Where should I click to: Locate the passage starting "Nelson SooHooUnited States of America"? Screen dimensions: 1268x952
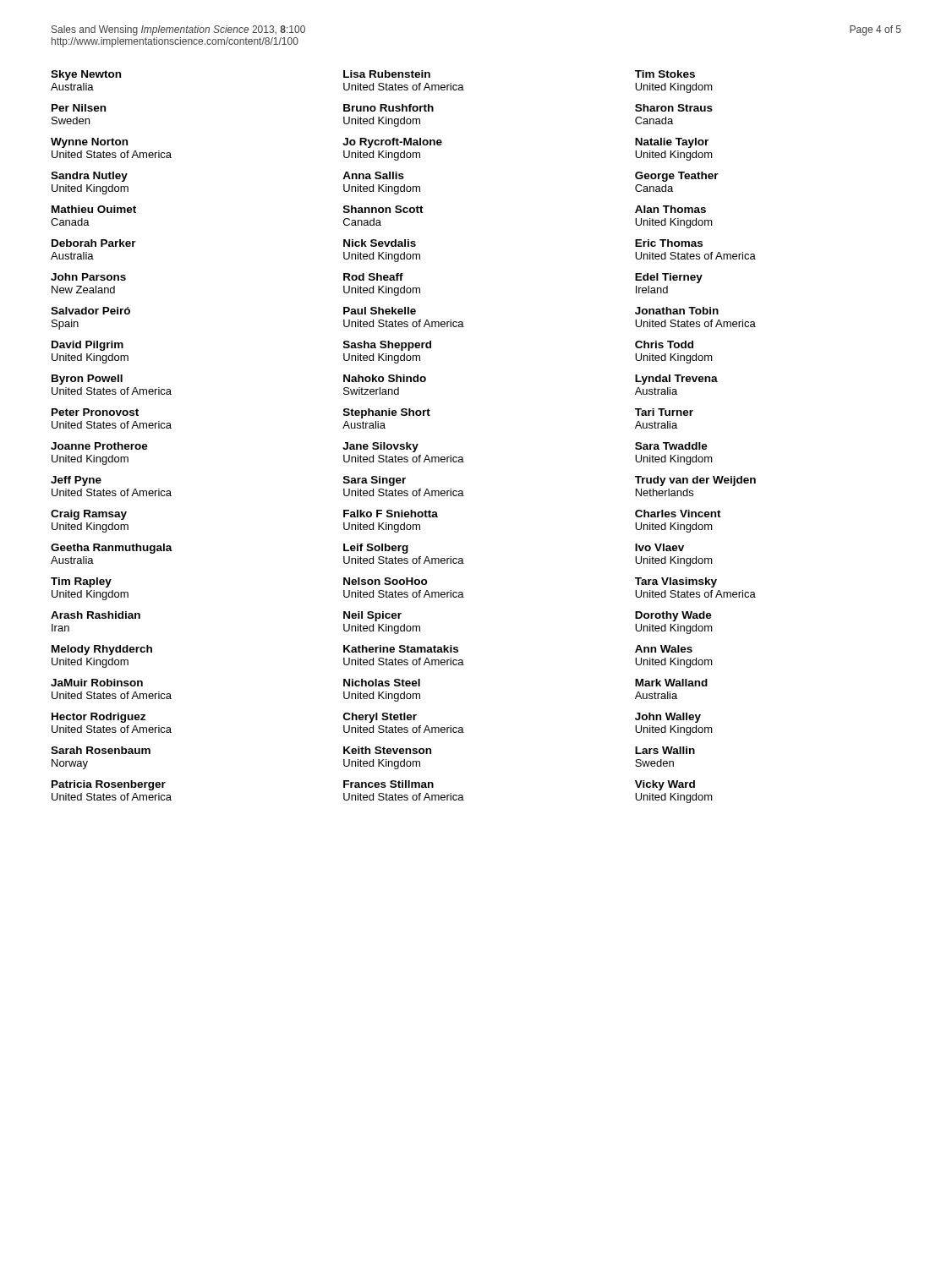pyautogui.click(x=386, y=581)
